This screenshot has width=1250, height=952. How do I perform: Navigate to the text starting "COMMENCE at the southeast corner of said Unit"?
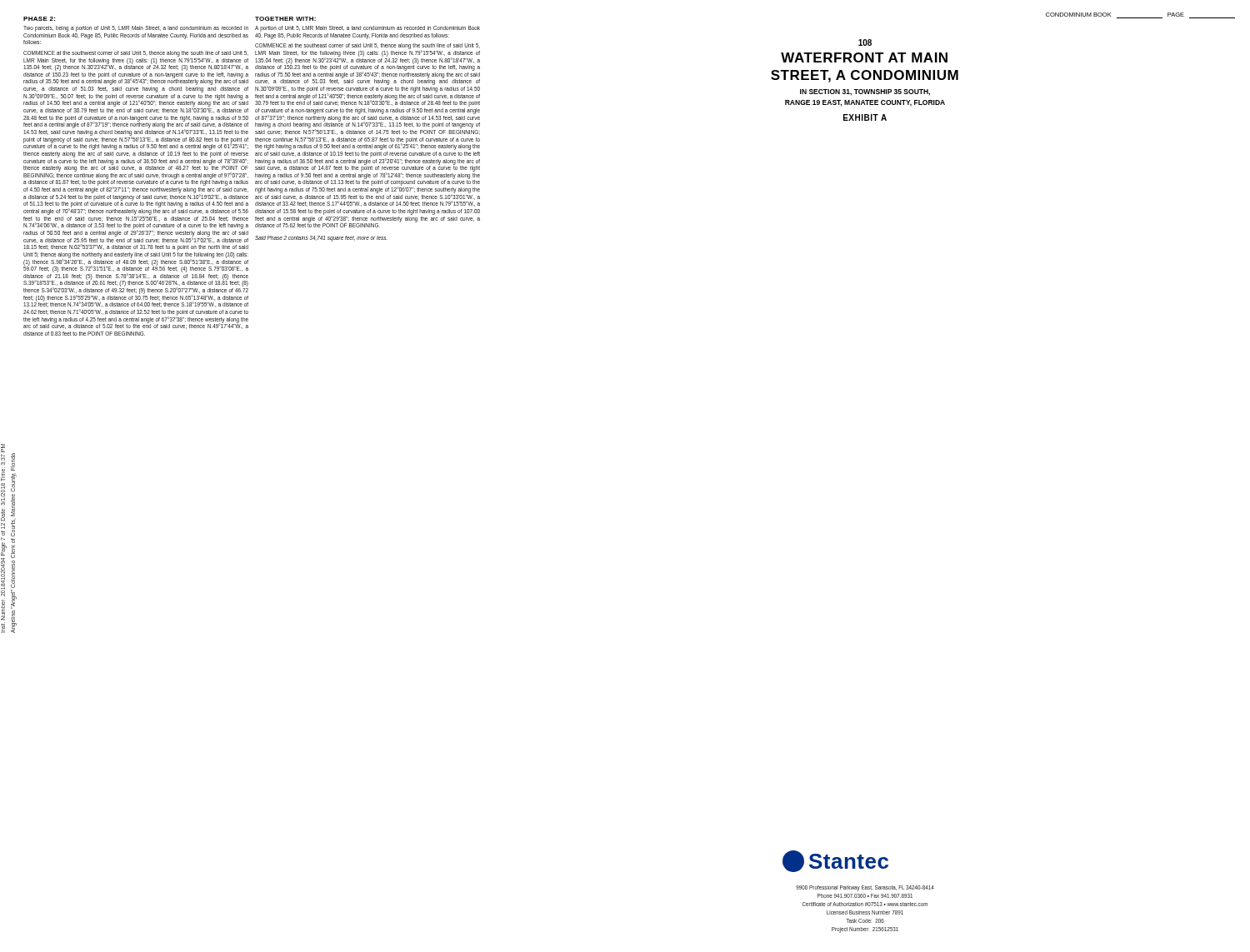tap(368, 136)
